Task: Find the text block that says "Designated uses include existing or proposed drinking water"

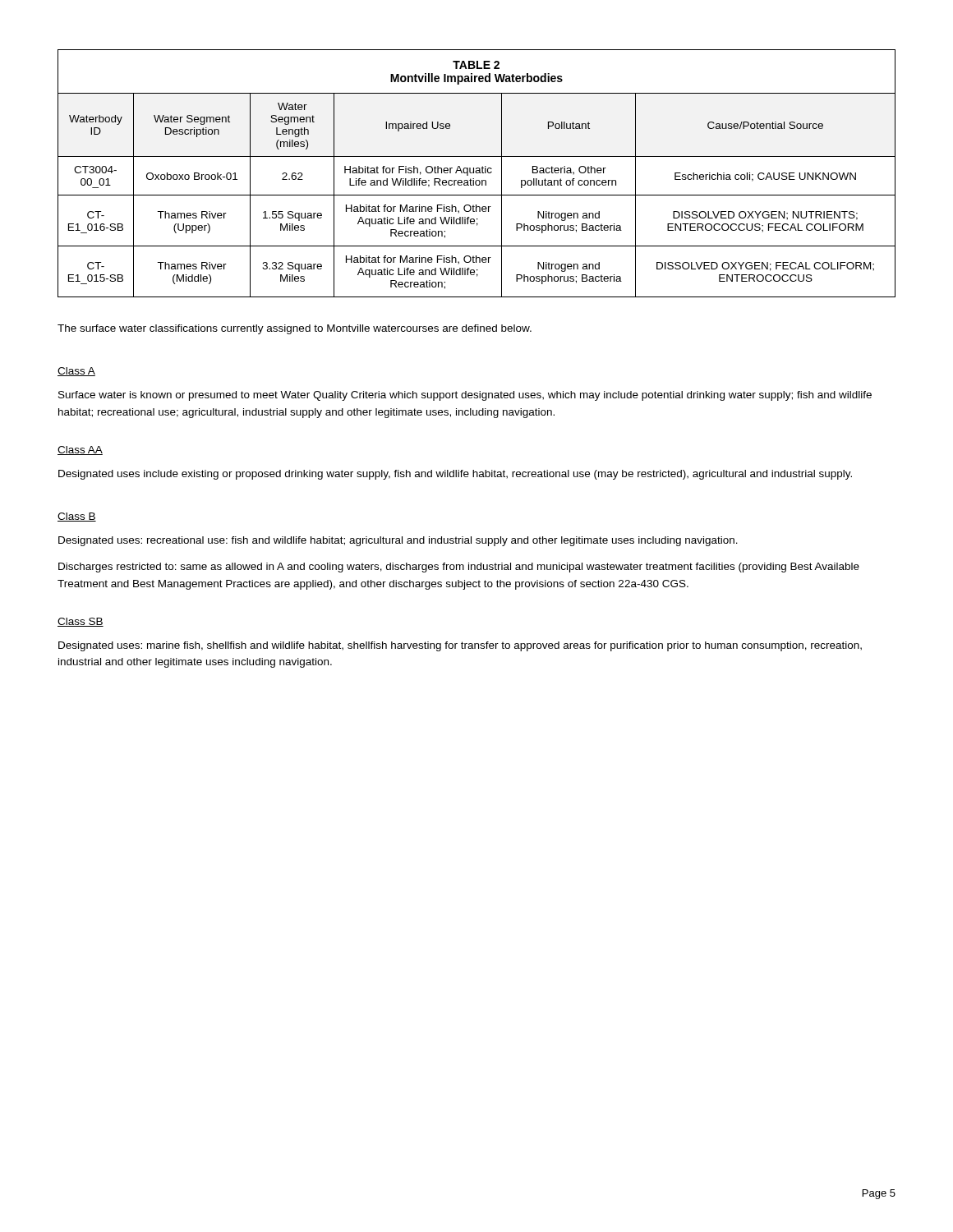Action: point(455,473)
